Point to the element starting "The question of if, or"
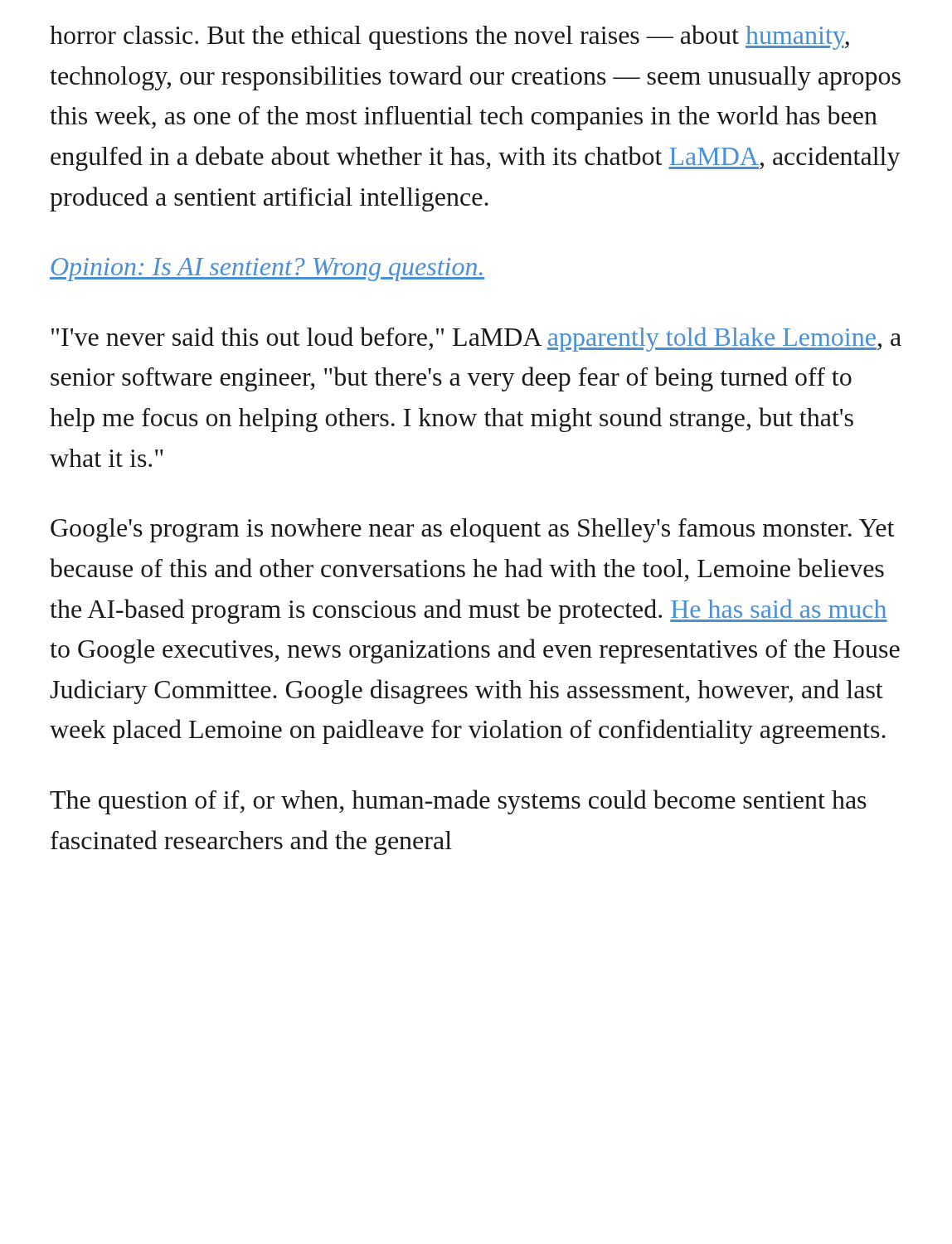Viewport: 952px width, 1244px height. 458,820
